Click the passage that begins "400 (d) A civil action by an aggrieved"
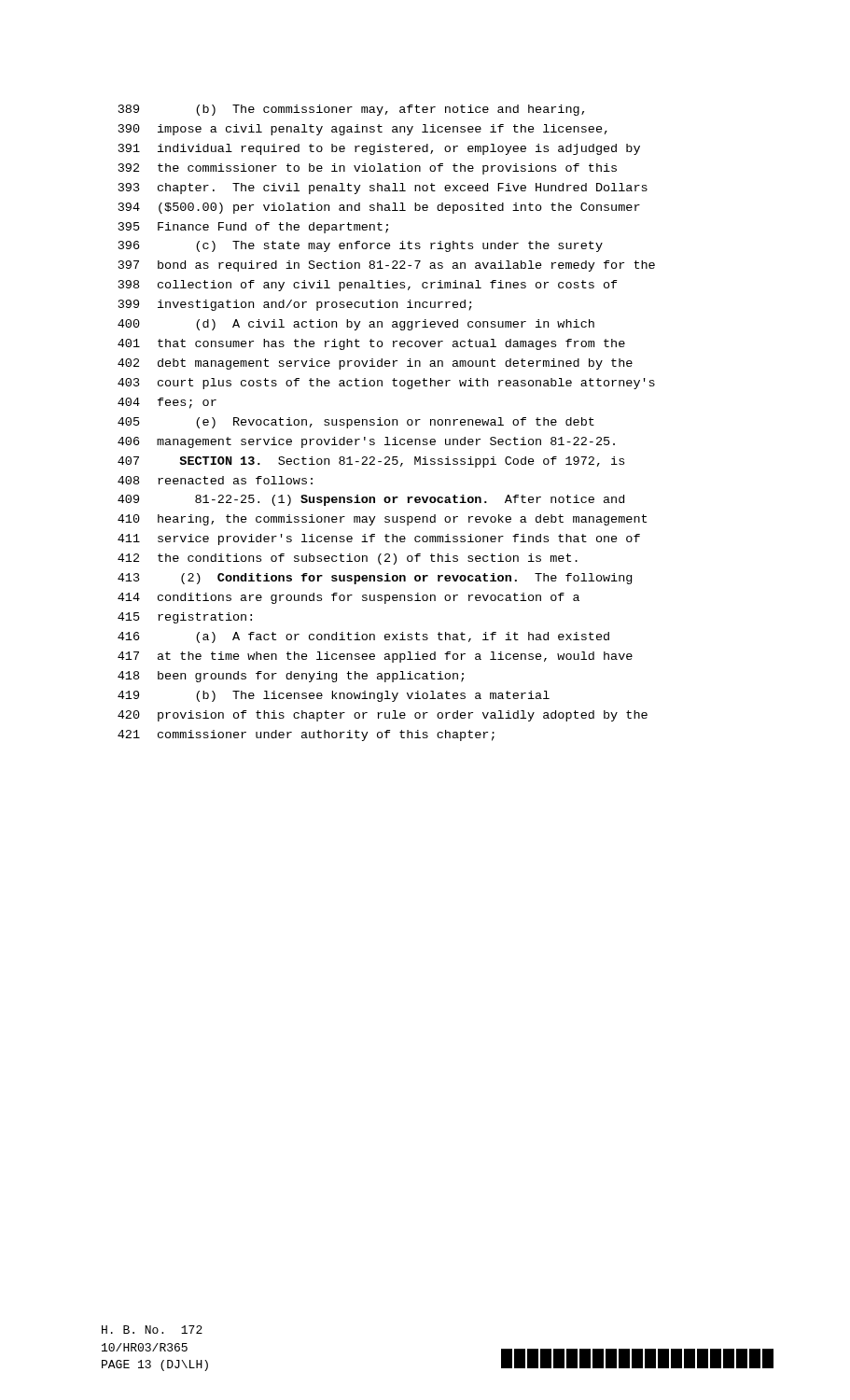This screenshot has width=850, height=1400. 438,364
